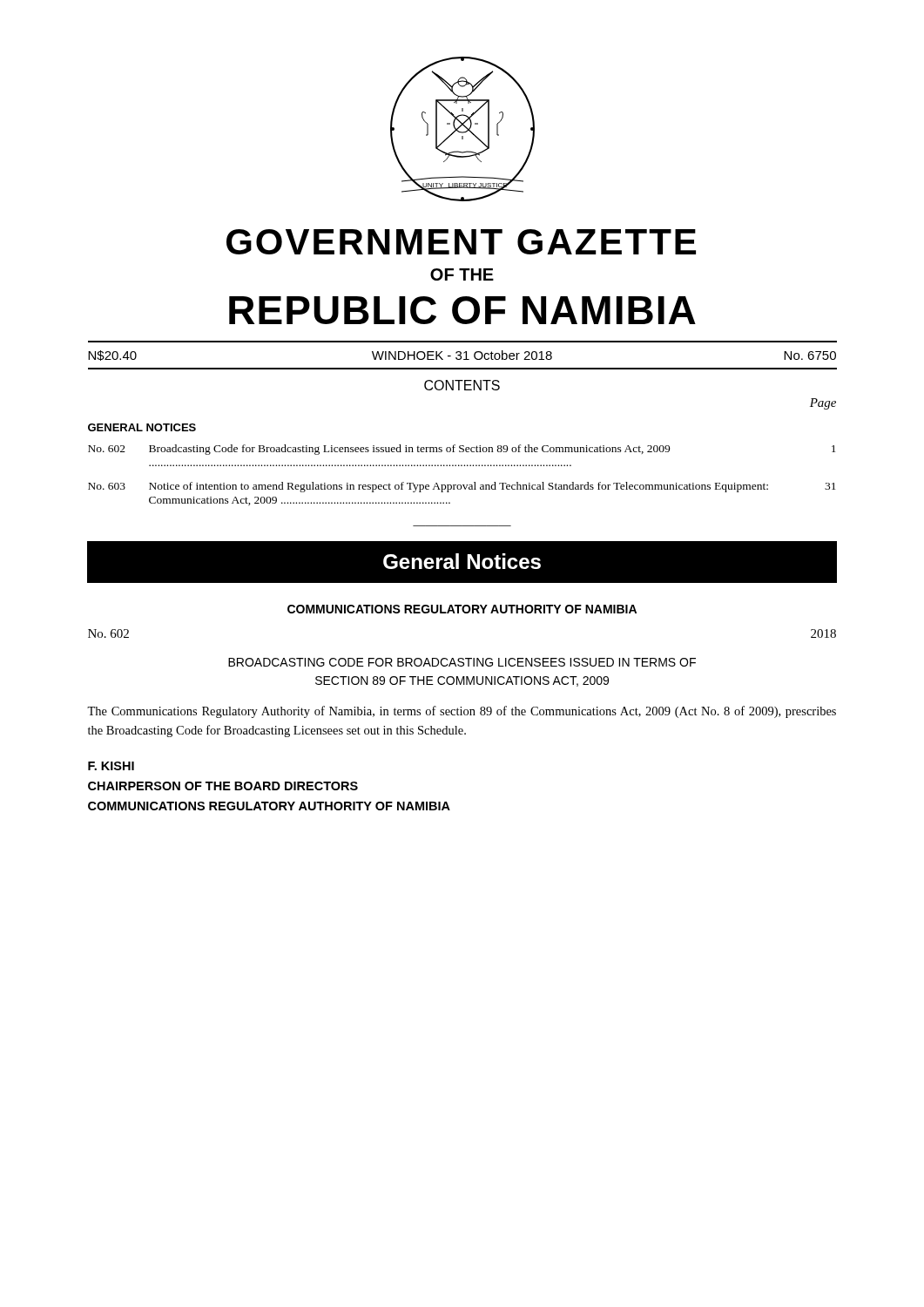Image resolution: width=924 pixels, height=1307 pixels.
Task: Find the block on this page that starts "BROADCASTING CODE FOR BROADCASTING LICENSEES"
Action: click(x=462, y=671)
